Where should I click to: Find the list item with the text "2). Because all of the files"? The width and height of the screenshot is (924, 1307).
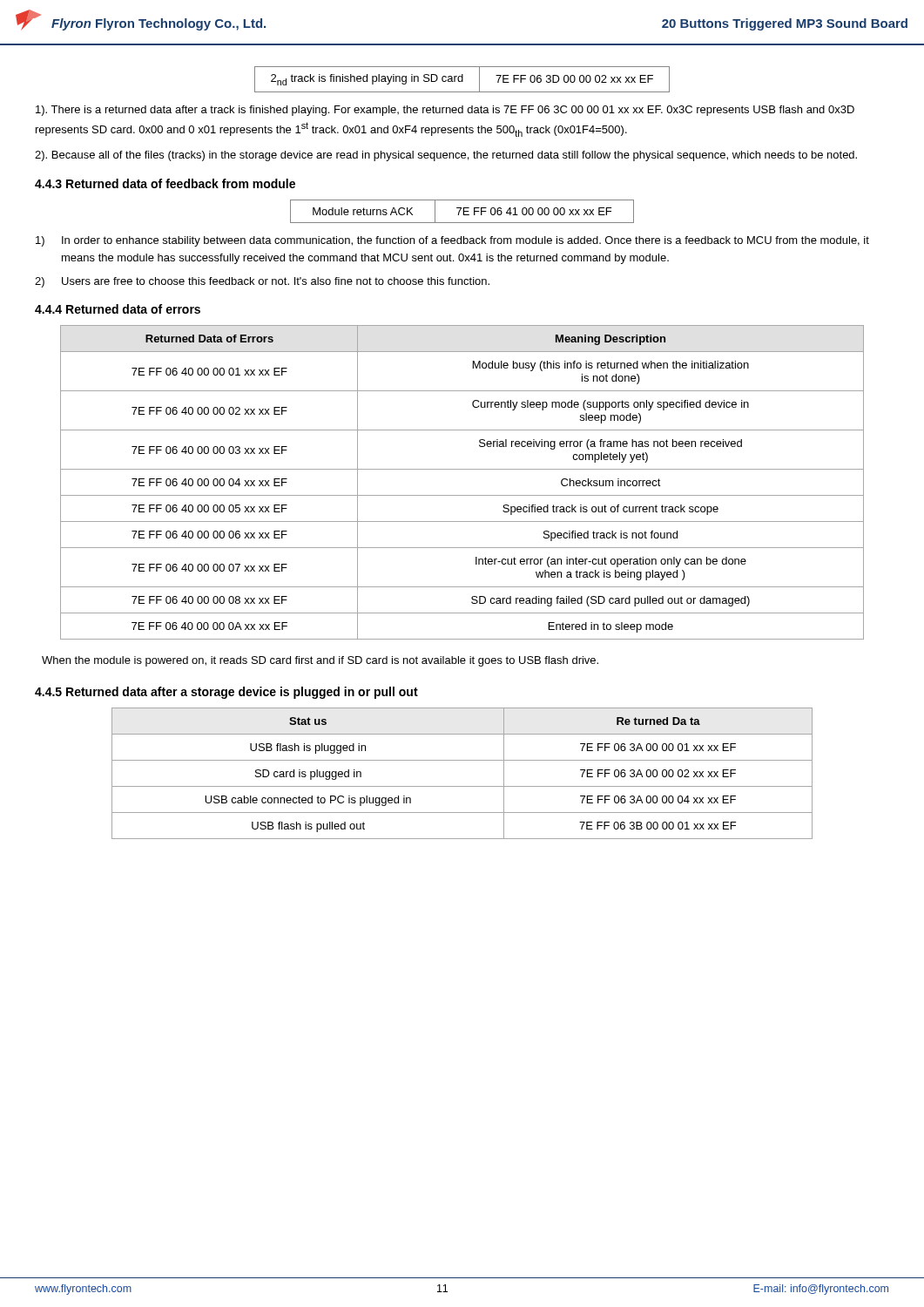(x=446, y=155)
